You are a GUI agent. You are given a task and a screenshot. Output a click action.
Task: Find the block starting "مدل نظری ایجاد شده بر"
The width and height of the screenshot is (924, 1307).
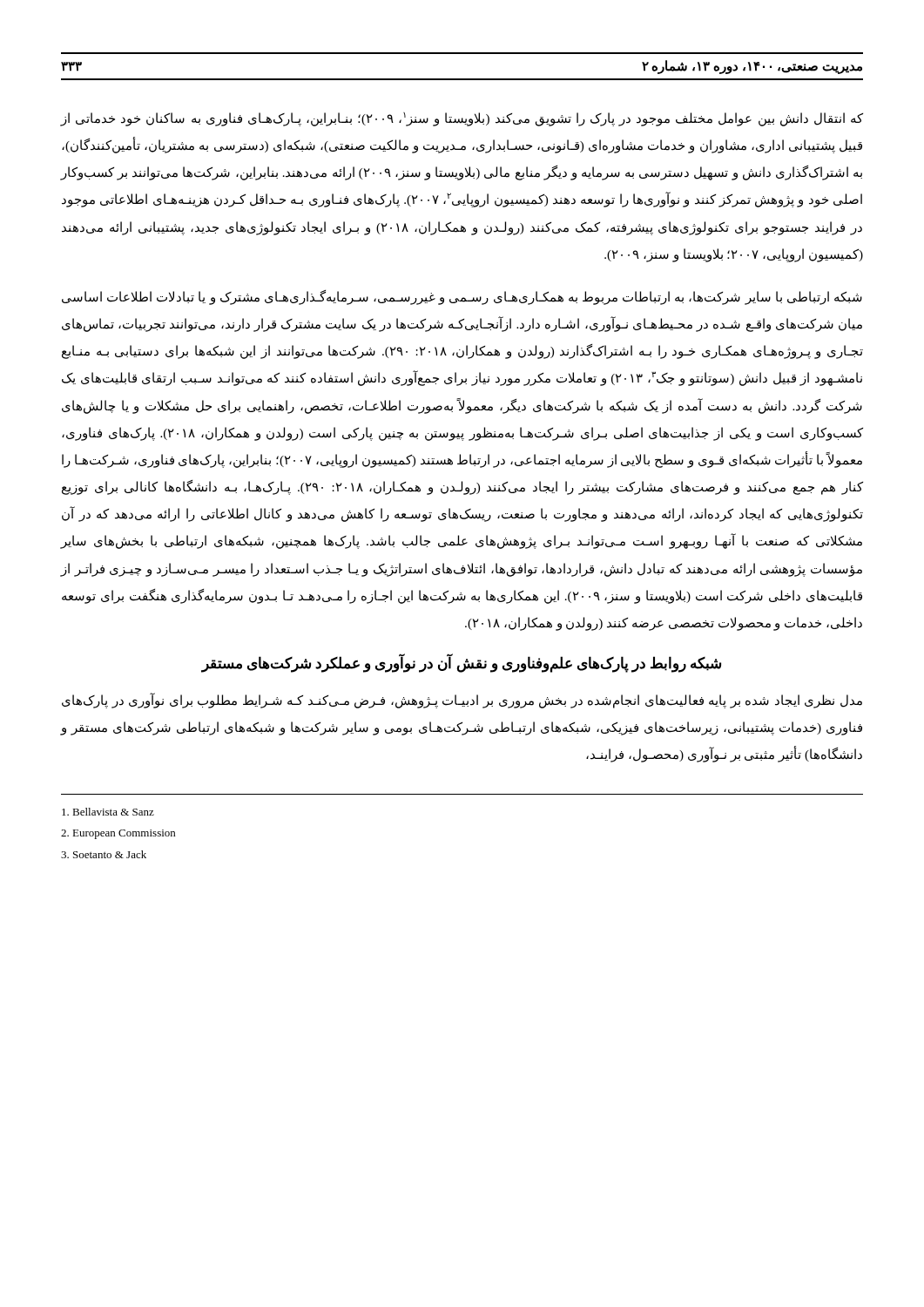tap(462, 727)
